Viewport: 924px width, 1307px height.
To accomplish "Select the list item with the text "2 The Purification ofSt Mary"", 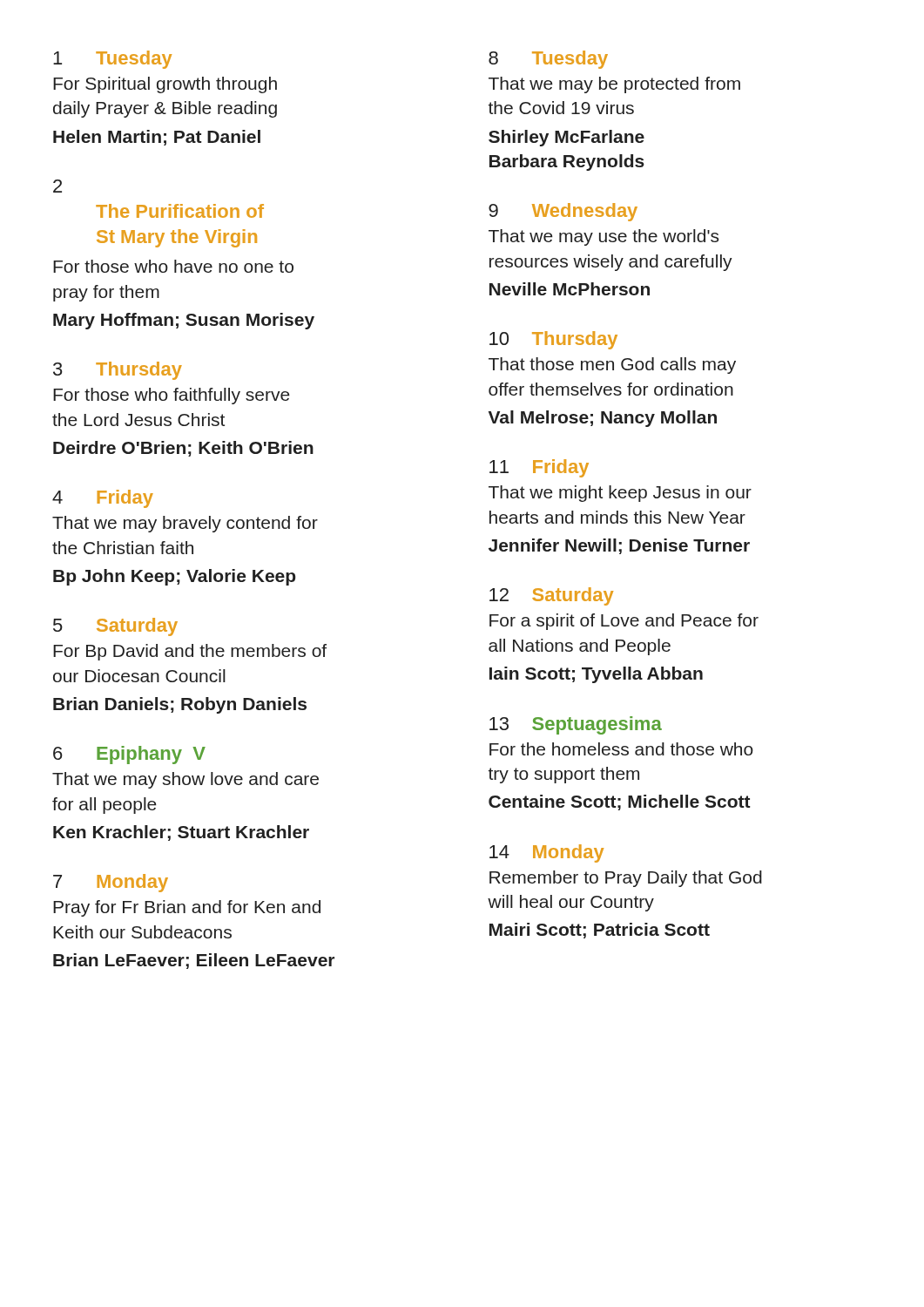I will pos(244,254).
